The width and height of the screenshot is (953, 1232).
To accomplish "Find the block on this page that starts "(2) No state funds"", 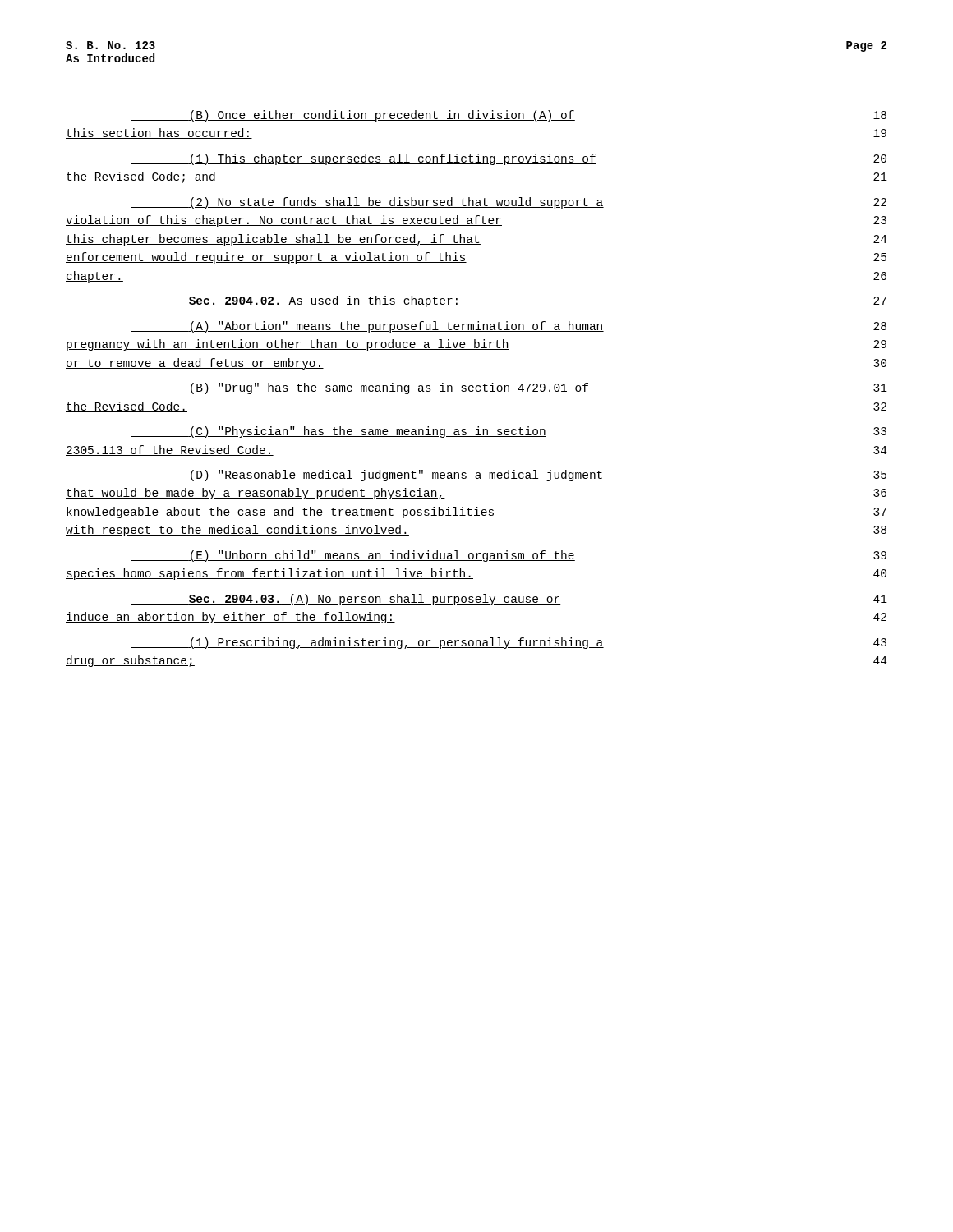I will coord(476,240).
